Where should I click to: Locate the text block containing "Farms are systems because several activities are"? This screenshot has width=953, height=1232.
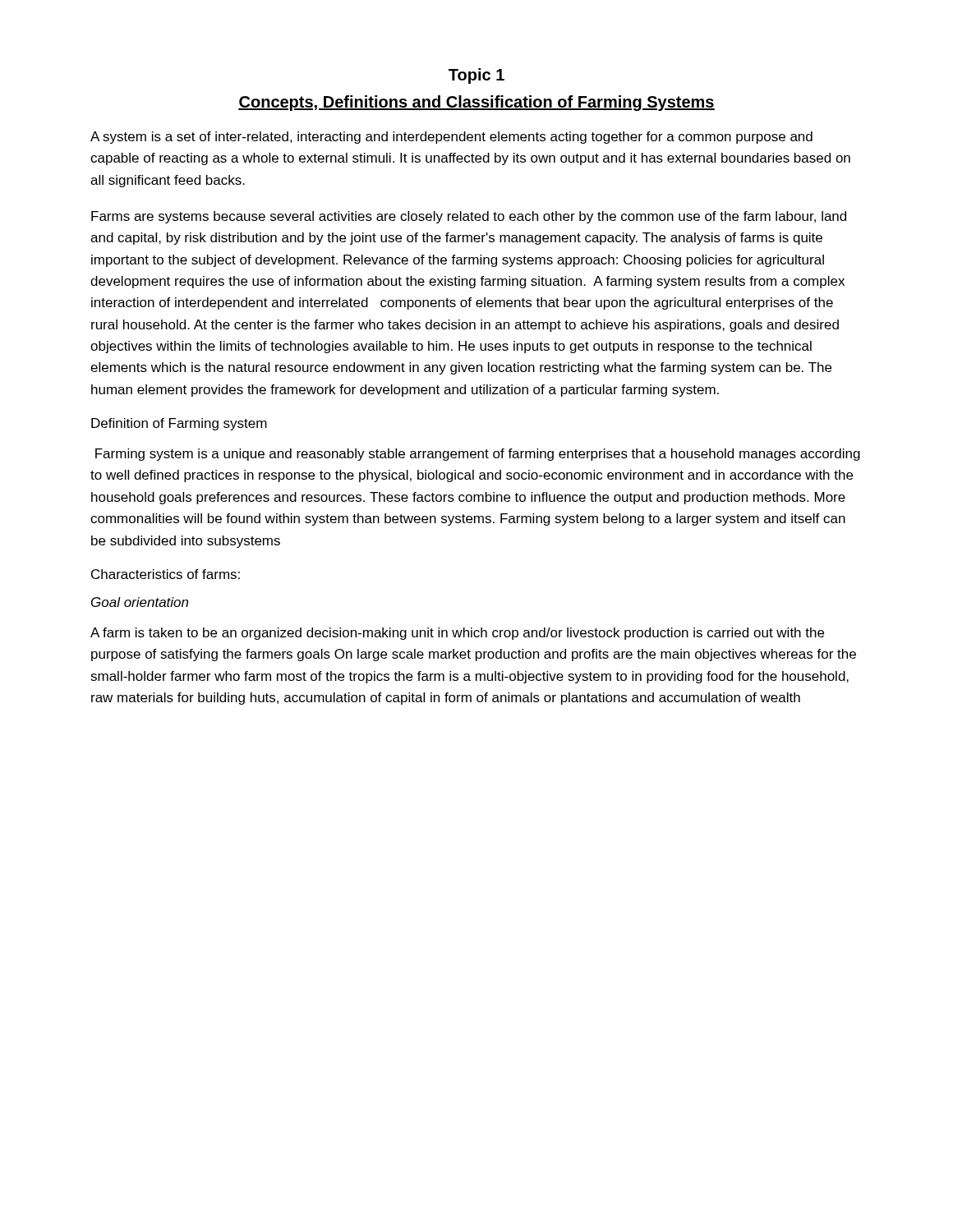tap(469, 303)
